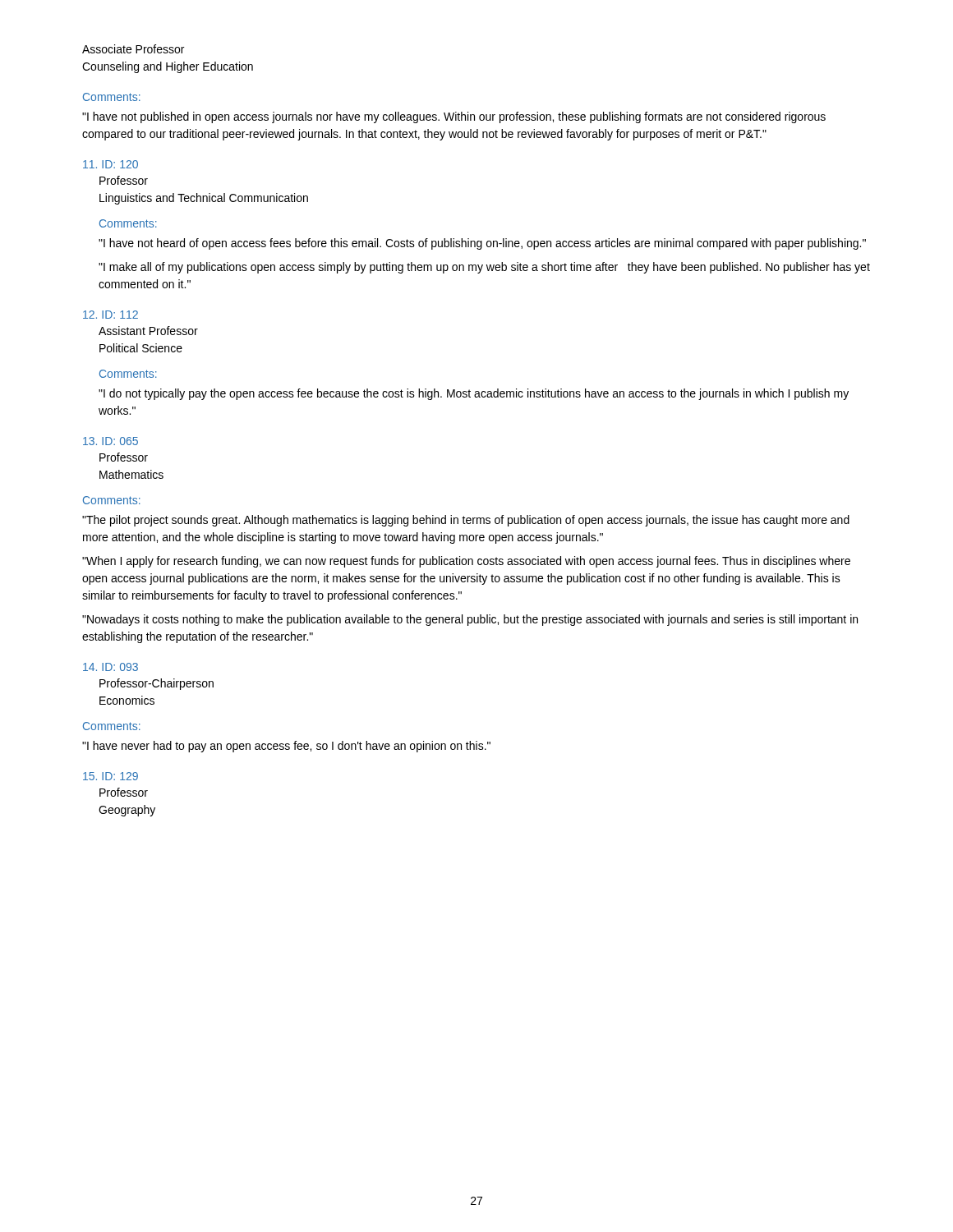This screenshot has height=1232, width=953.
Task: Point to the passage starting ""Nowadays it costs"
Action: coord(470,628)
